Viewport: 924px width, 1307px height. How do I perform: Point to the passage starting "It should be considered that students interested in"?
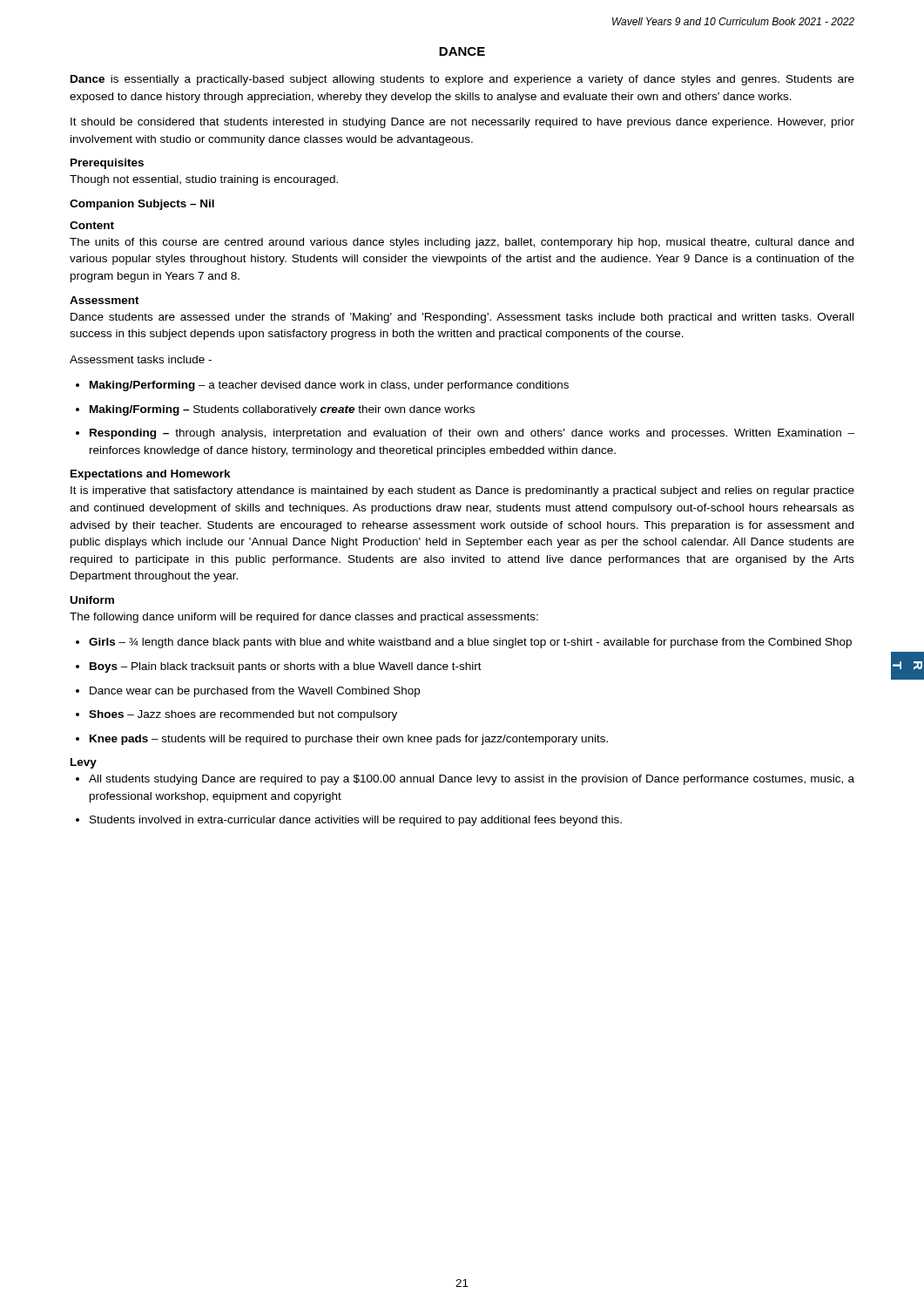tap(462, 130)
